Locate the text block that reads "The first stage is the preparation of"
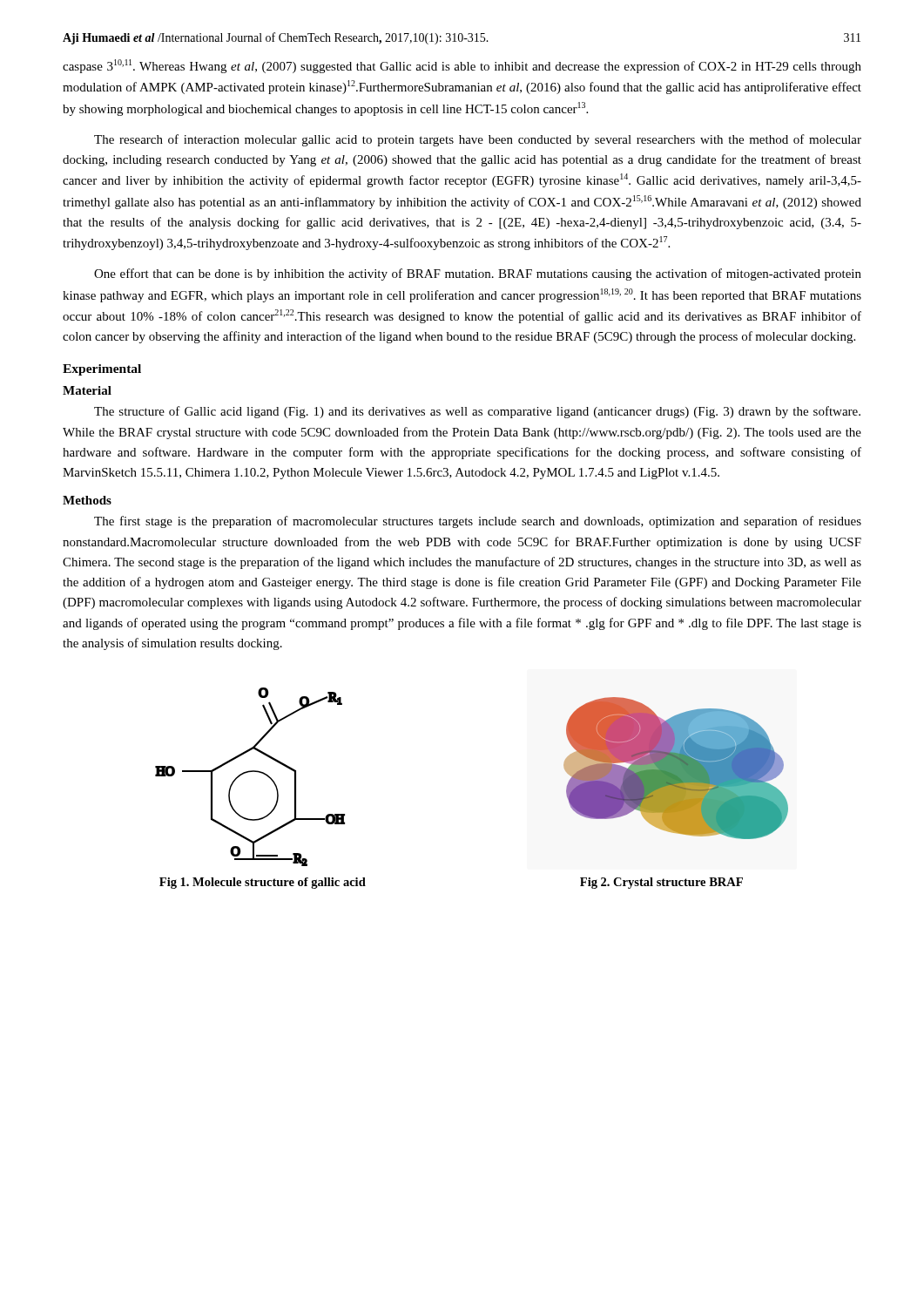 tap(462, 583)
